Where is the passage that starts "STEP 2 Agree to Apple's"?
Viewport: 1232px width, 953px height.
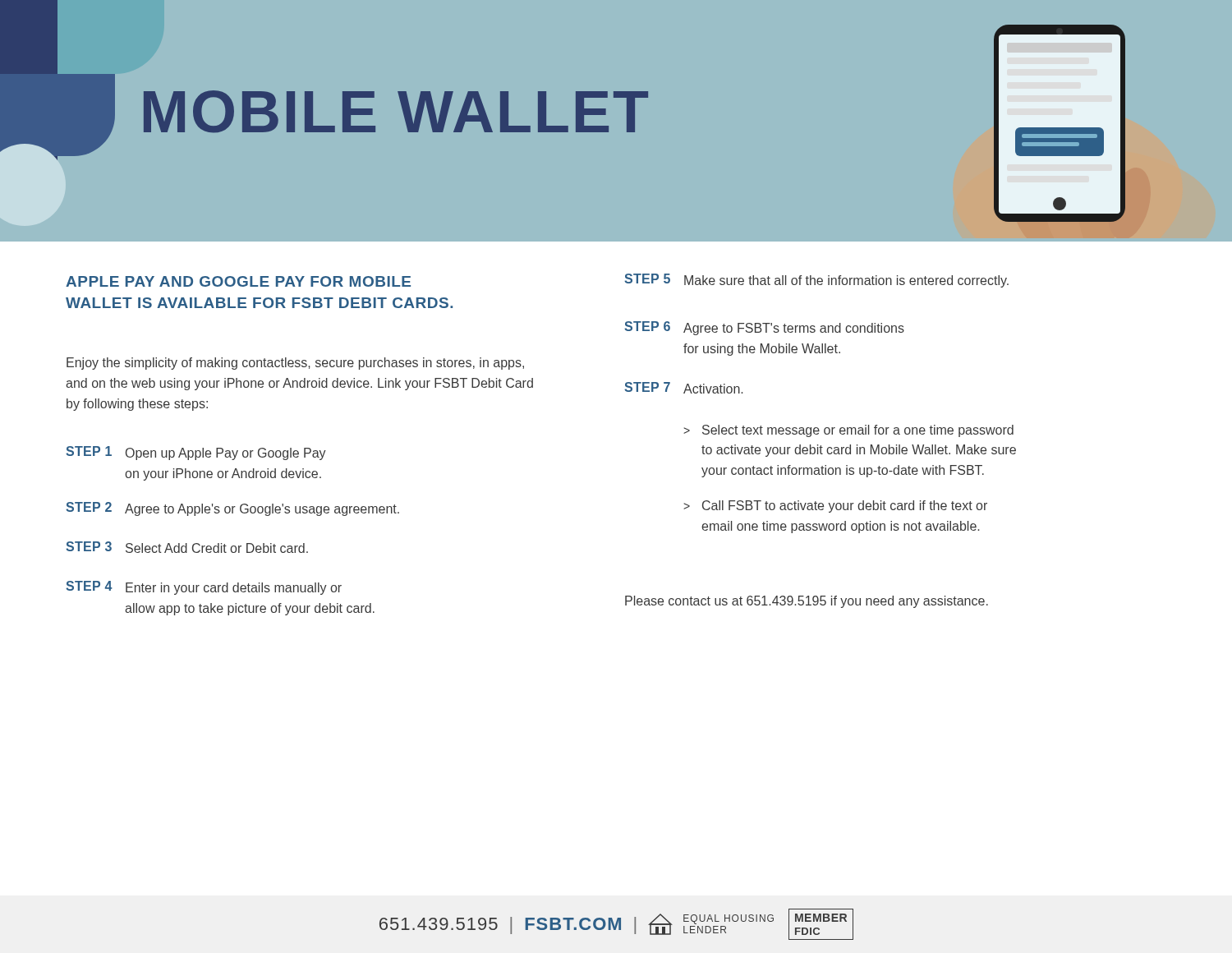tap(308, 510)
